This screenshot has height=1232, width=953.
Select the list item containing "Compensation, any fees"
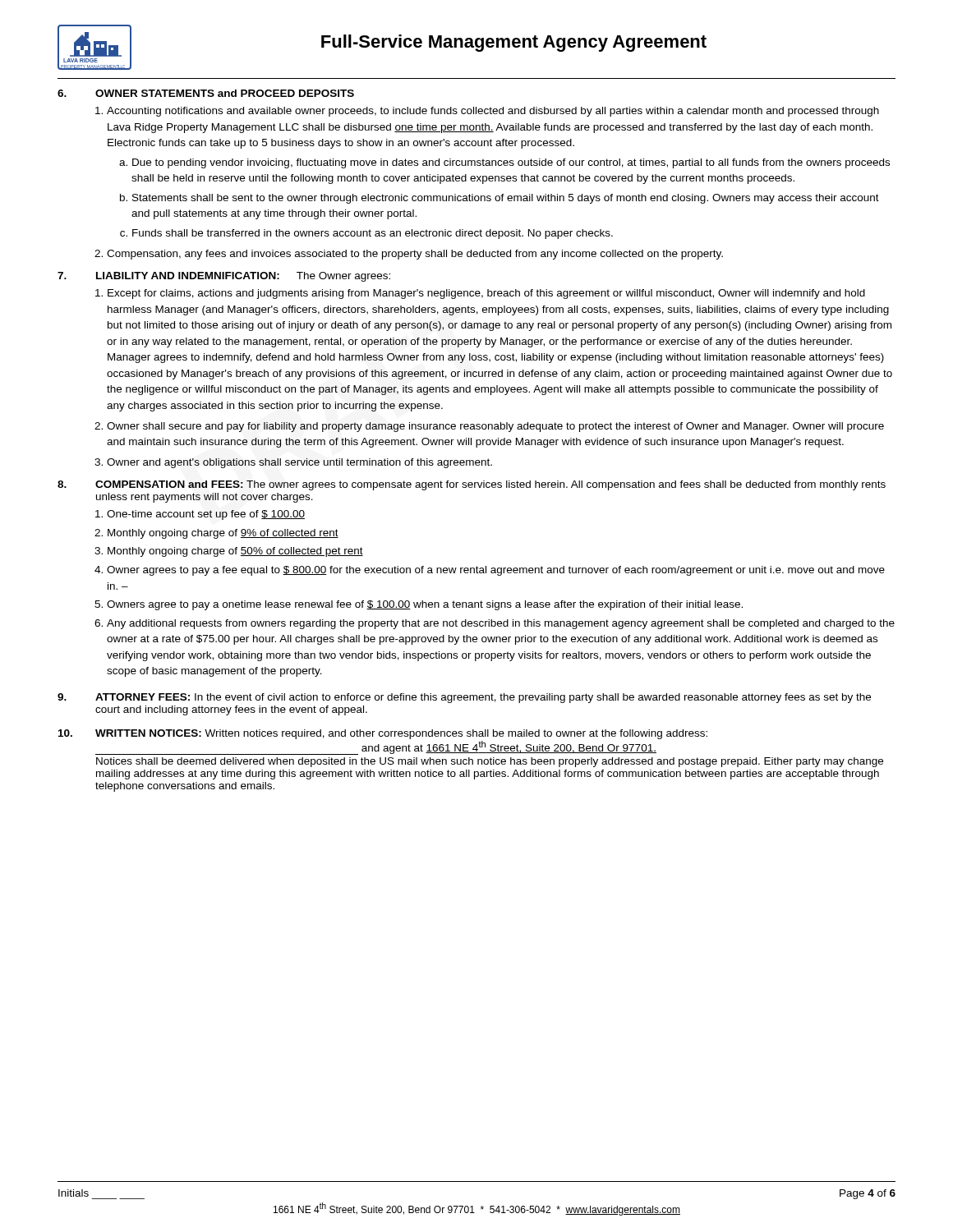(415, 253)
